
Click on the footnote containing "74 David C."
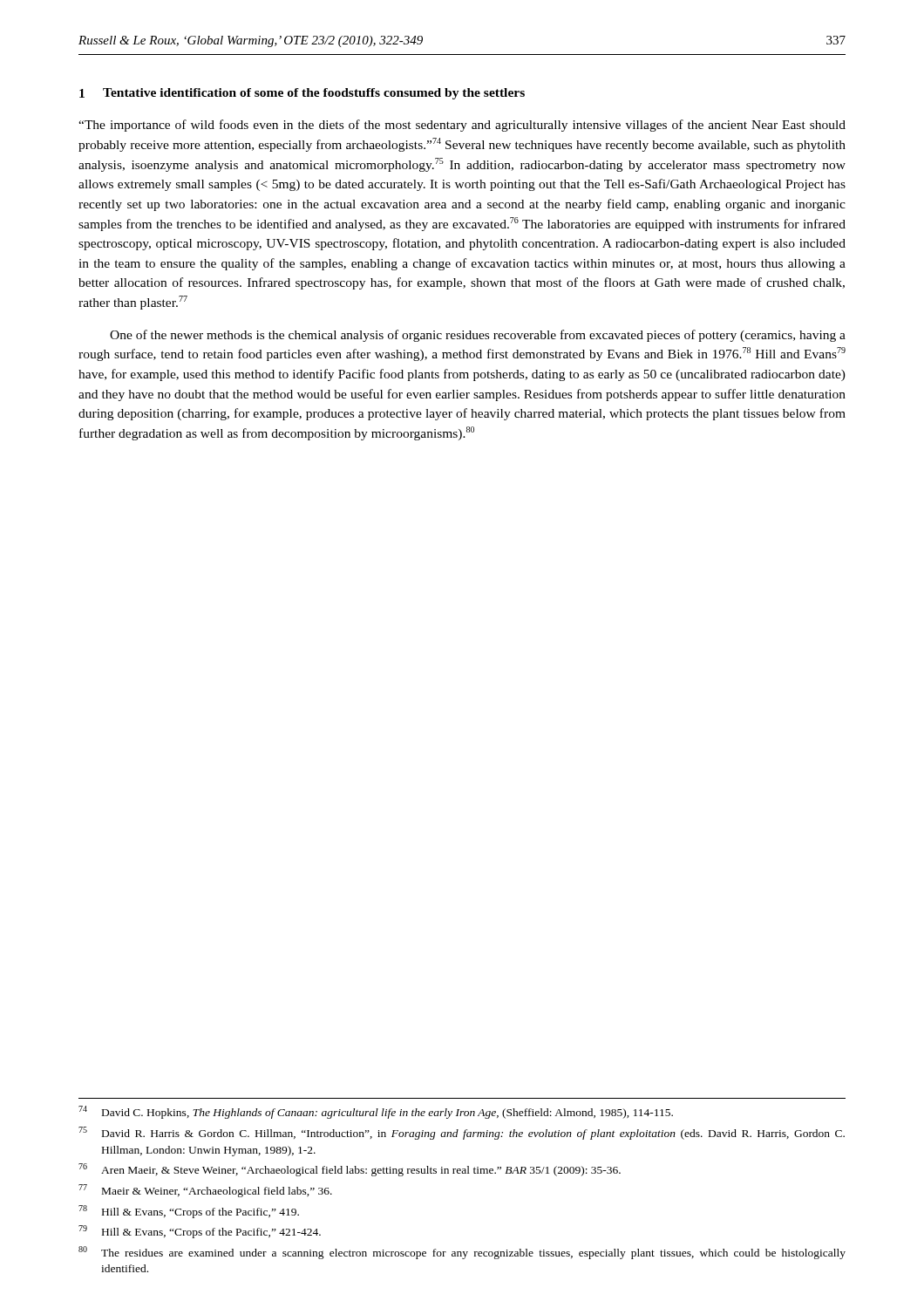(x=462, y=1113)
